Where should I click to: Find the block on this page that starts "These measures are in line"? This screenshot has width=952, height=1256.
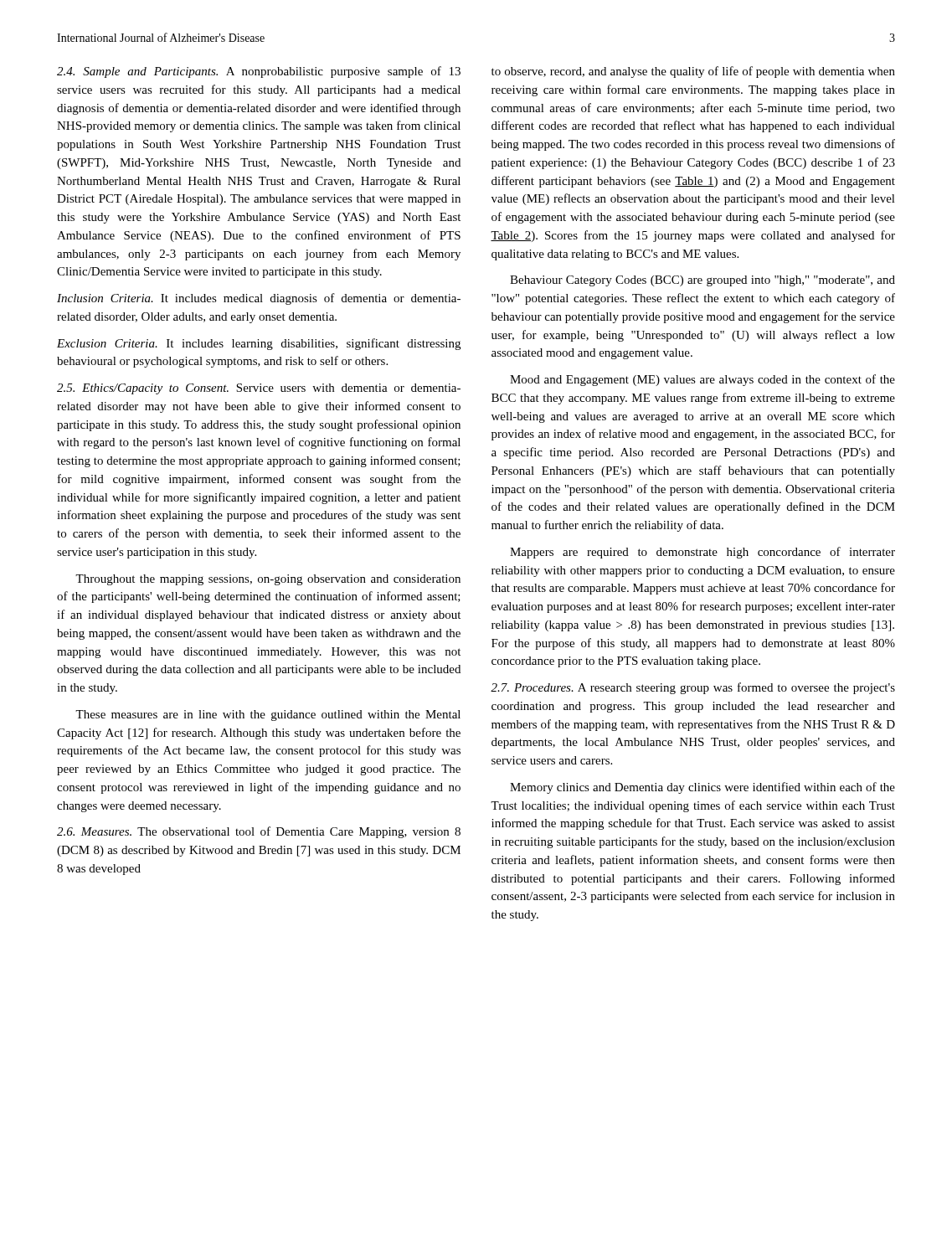pos(259,760)
